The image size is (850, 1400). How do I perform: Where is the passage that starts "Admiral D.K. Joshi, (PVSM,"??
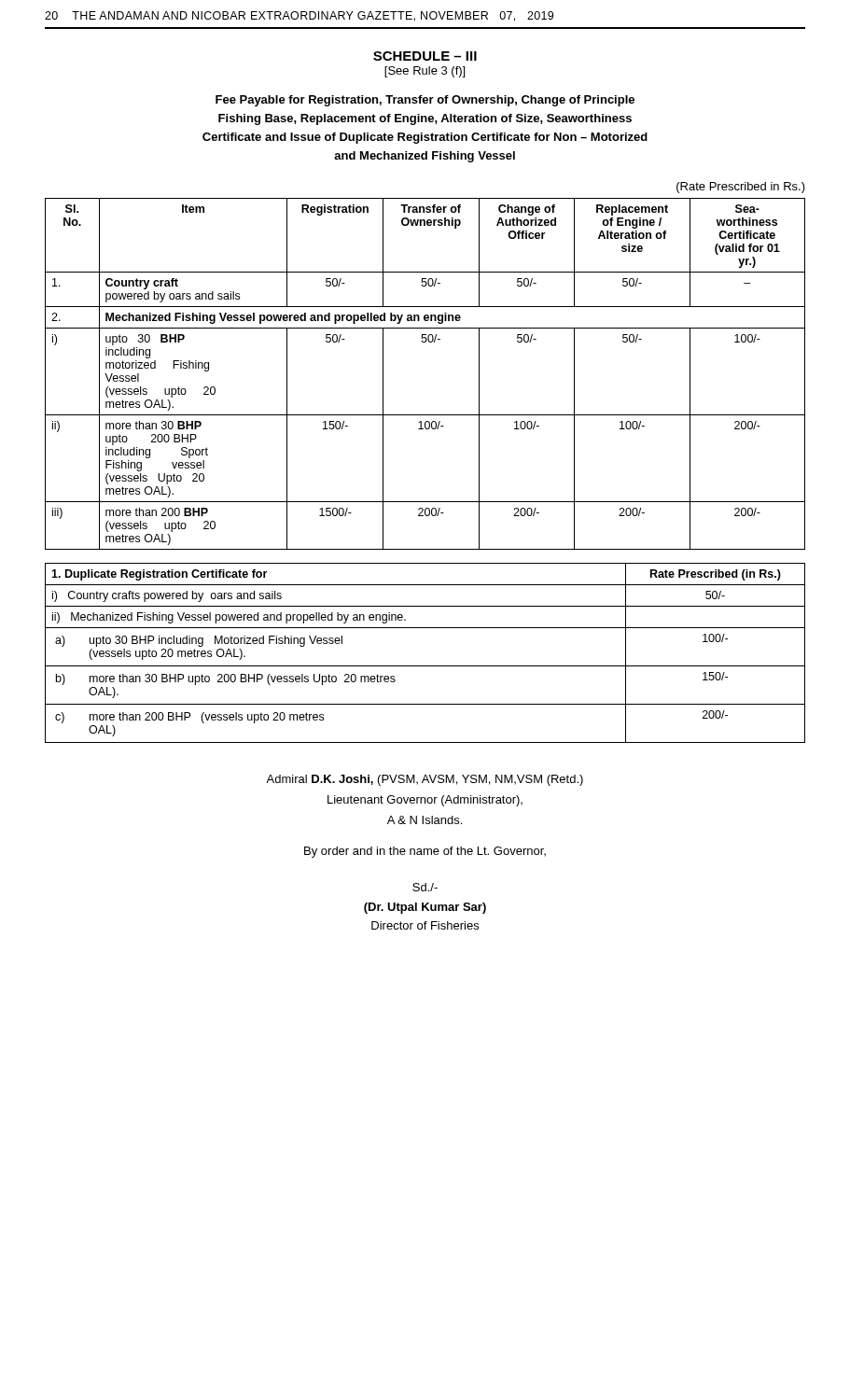tap(425, 799)
